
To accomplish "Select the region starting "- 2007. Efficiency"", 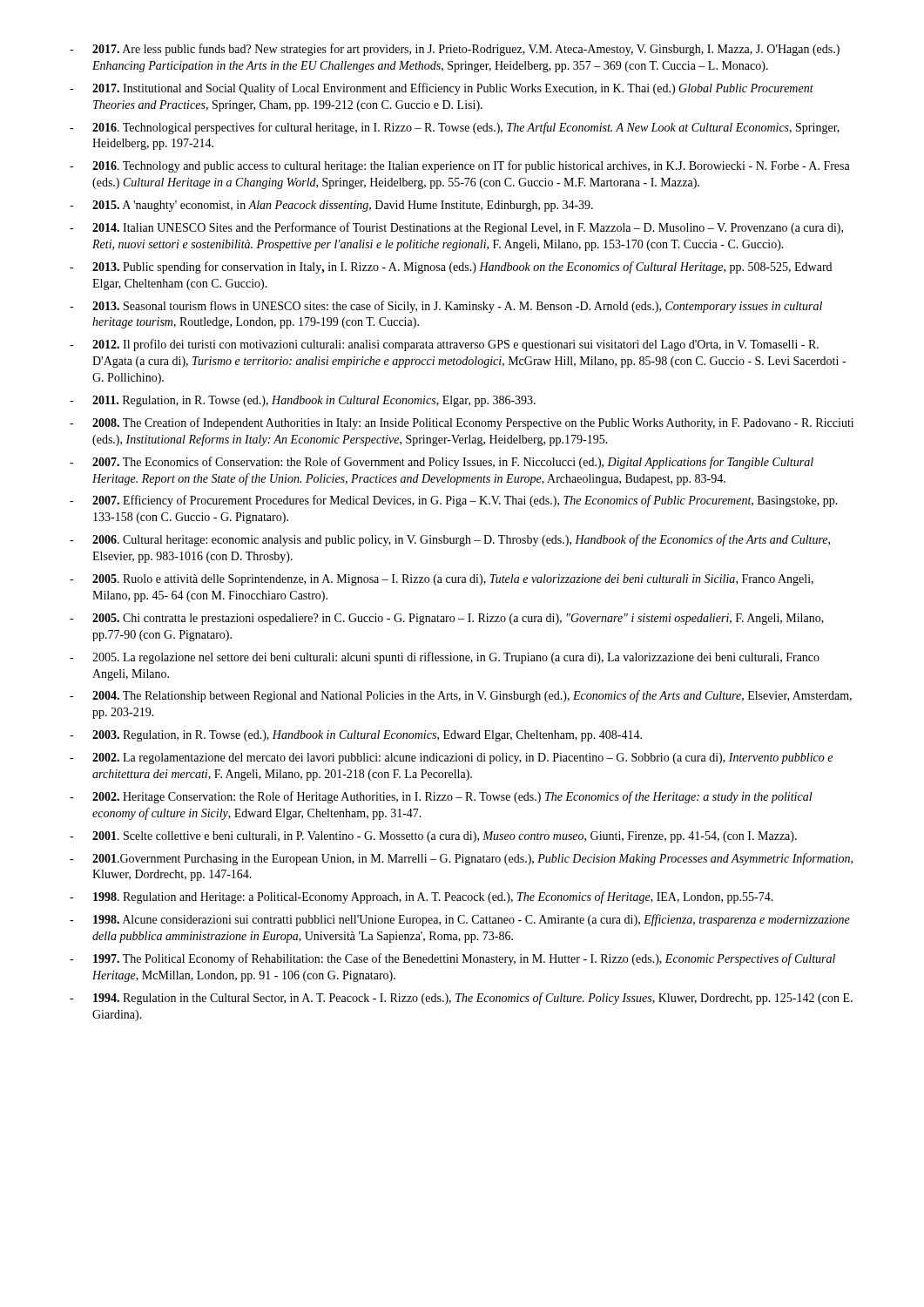I will (x=462, y=510).
